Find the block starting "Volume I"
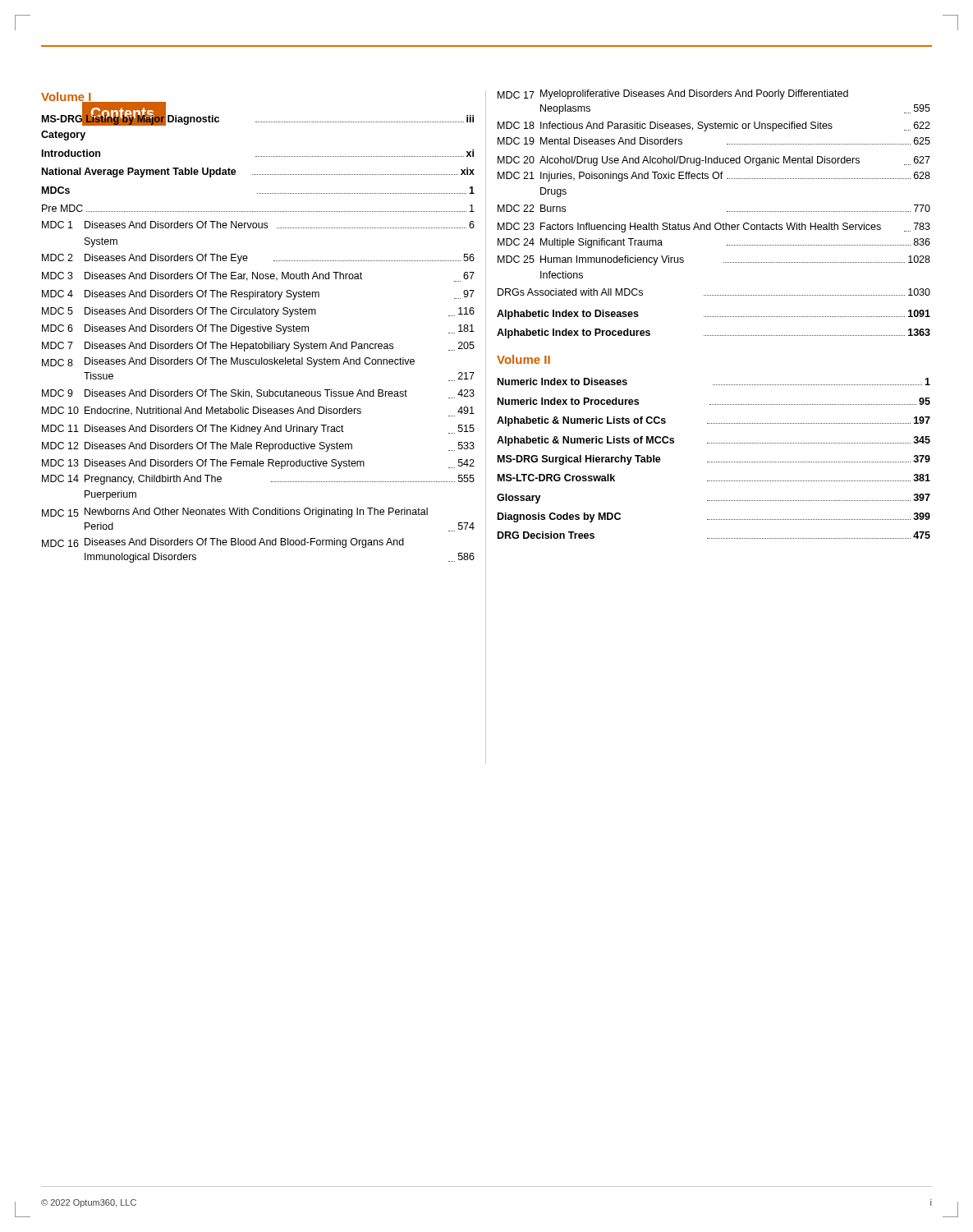 coord(103,98)
